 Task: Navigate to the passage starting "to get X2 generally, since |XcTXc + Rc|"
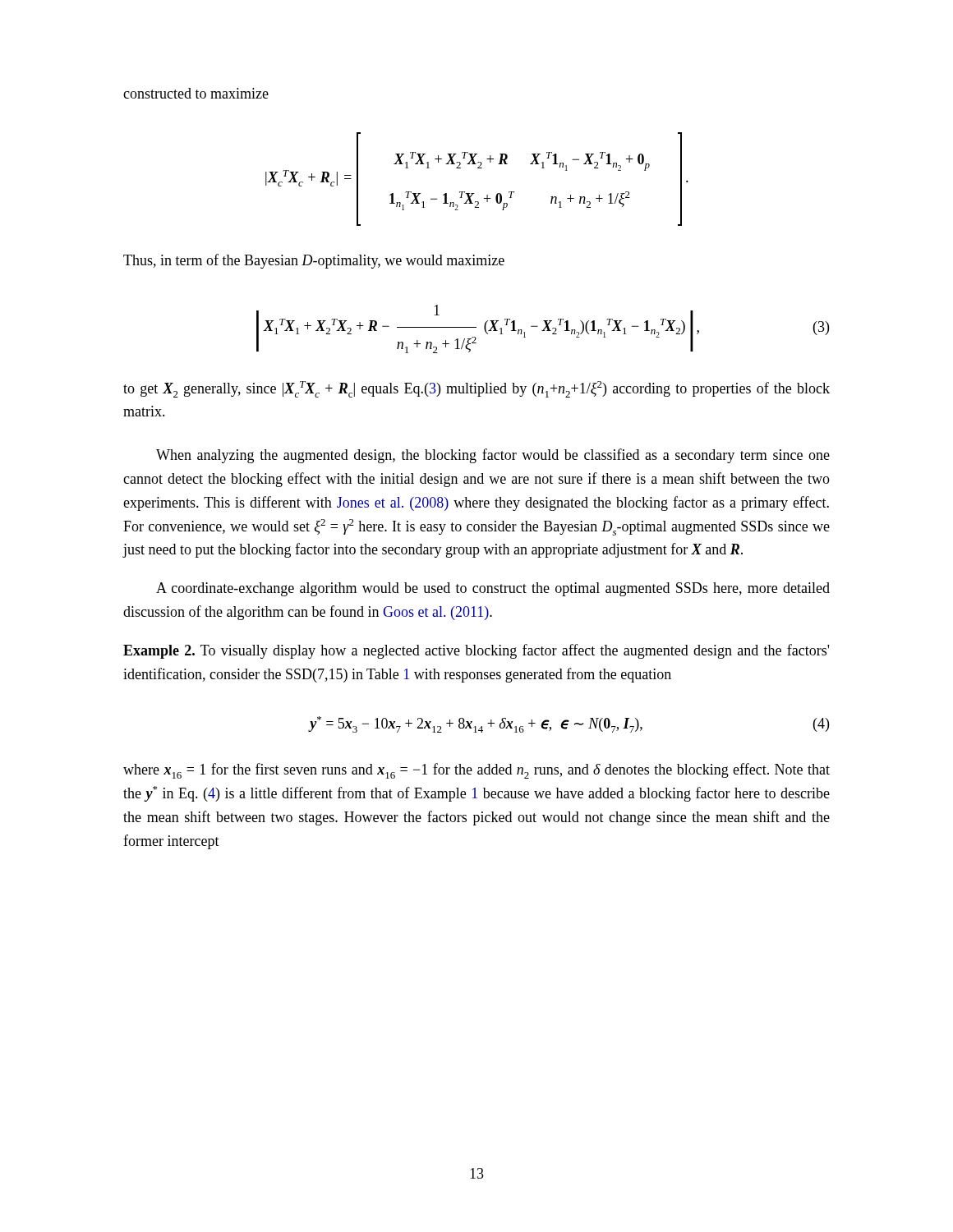point(476,399)
